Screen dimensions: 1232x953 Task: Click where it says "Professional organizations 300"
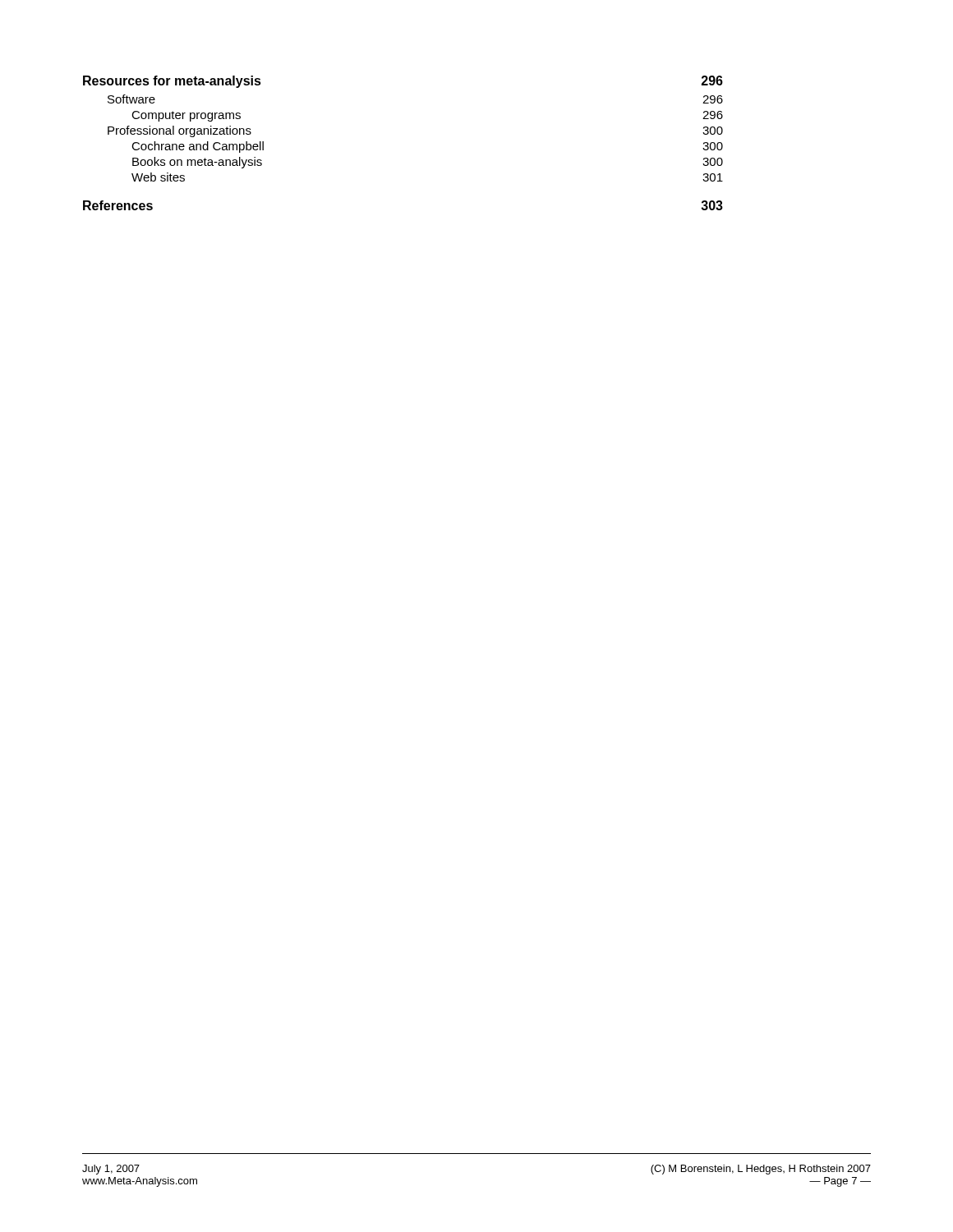click(180, 131)
